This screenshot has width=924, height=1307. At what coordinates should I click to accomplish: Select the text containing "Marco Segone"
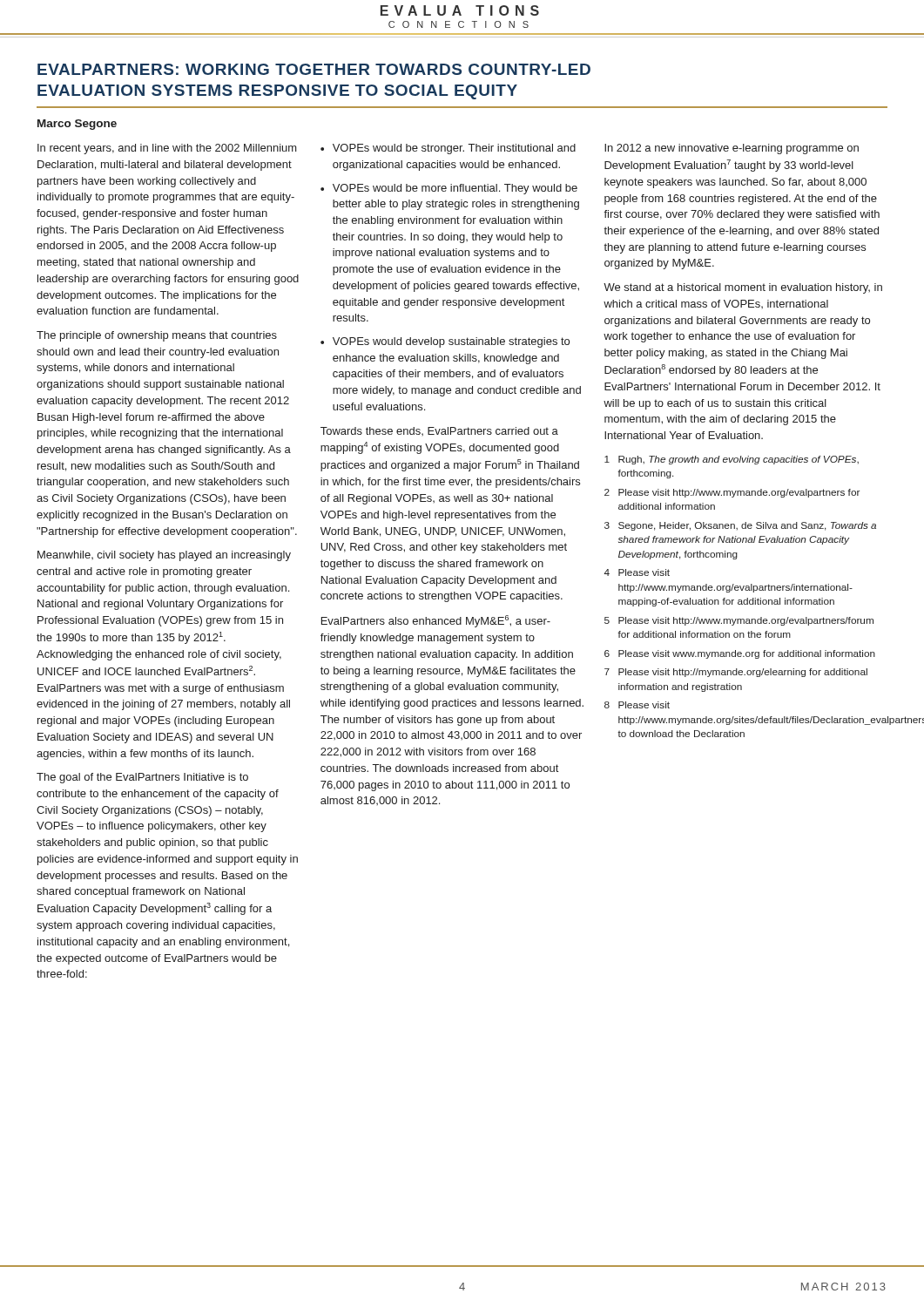tap(77, 123)
